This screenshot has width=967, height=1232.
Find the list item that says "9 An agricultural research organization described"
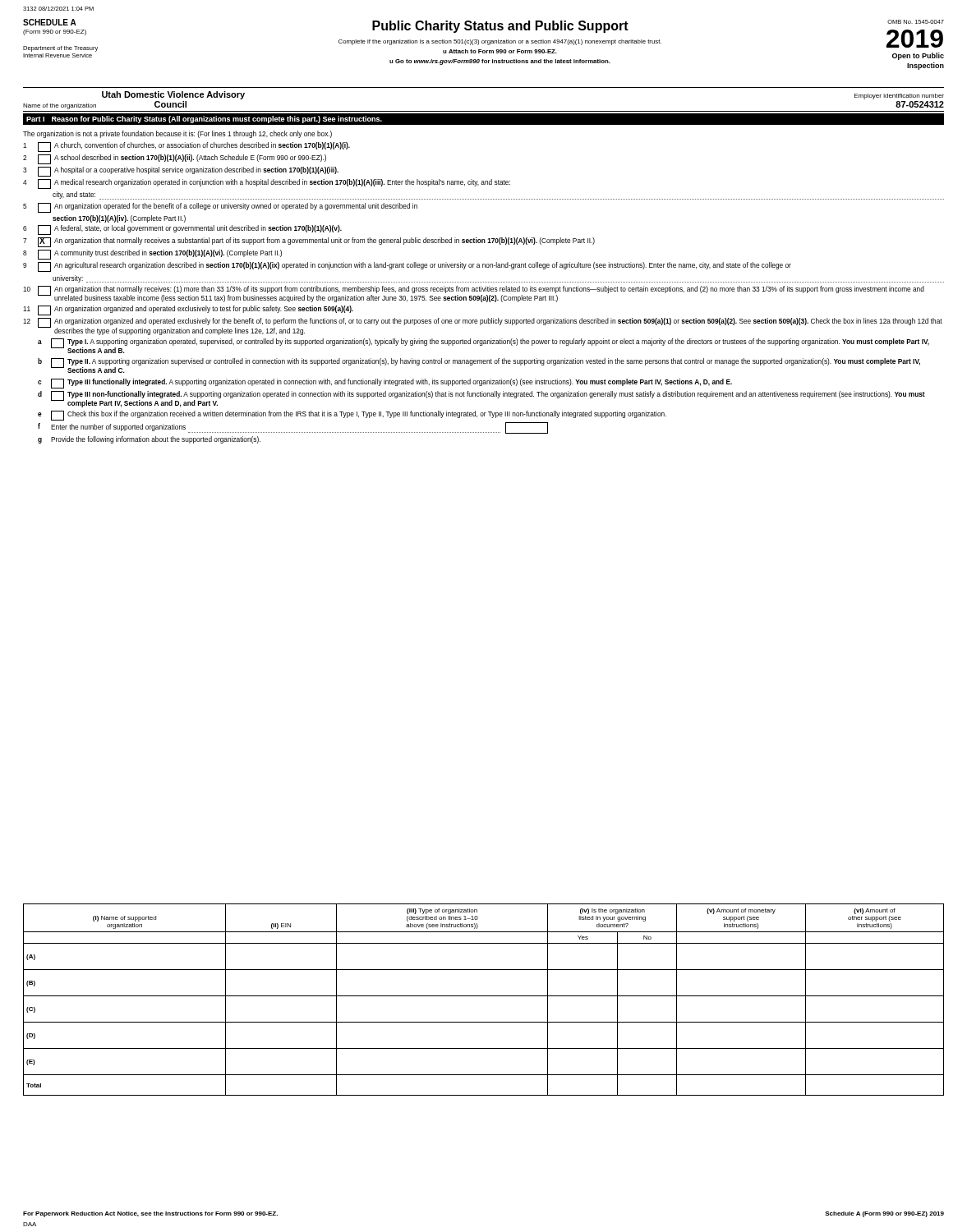(x=484, y=267)
